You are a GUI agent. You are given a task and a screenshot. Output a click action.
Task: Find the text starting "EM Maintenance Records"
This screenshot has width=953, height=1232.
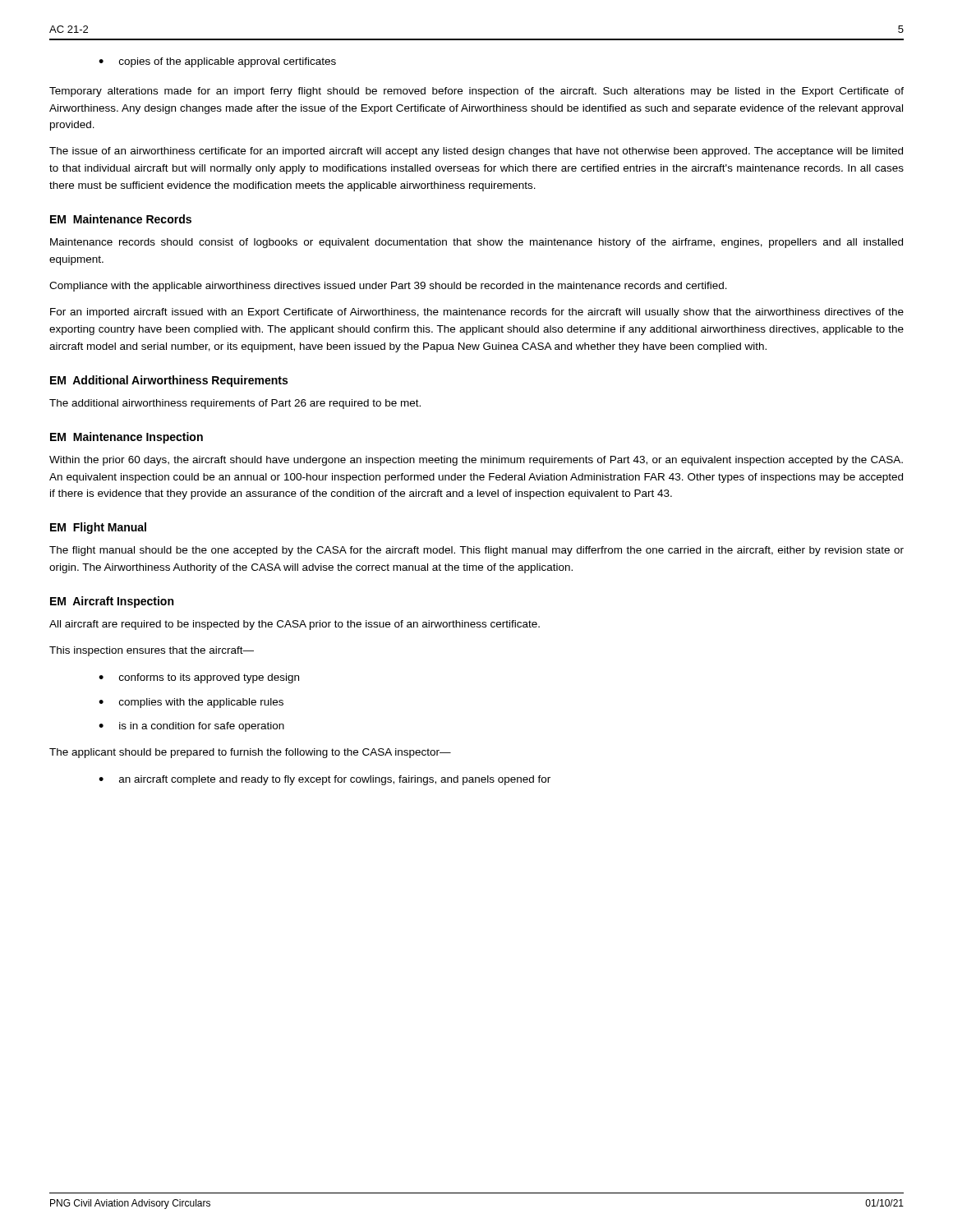pyautogui.click(x=121, y=219)
